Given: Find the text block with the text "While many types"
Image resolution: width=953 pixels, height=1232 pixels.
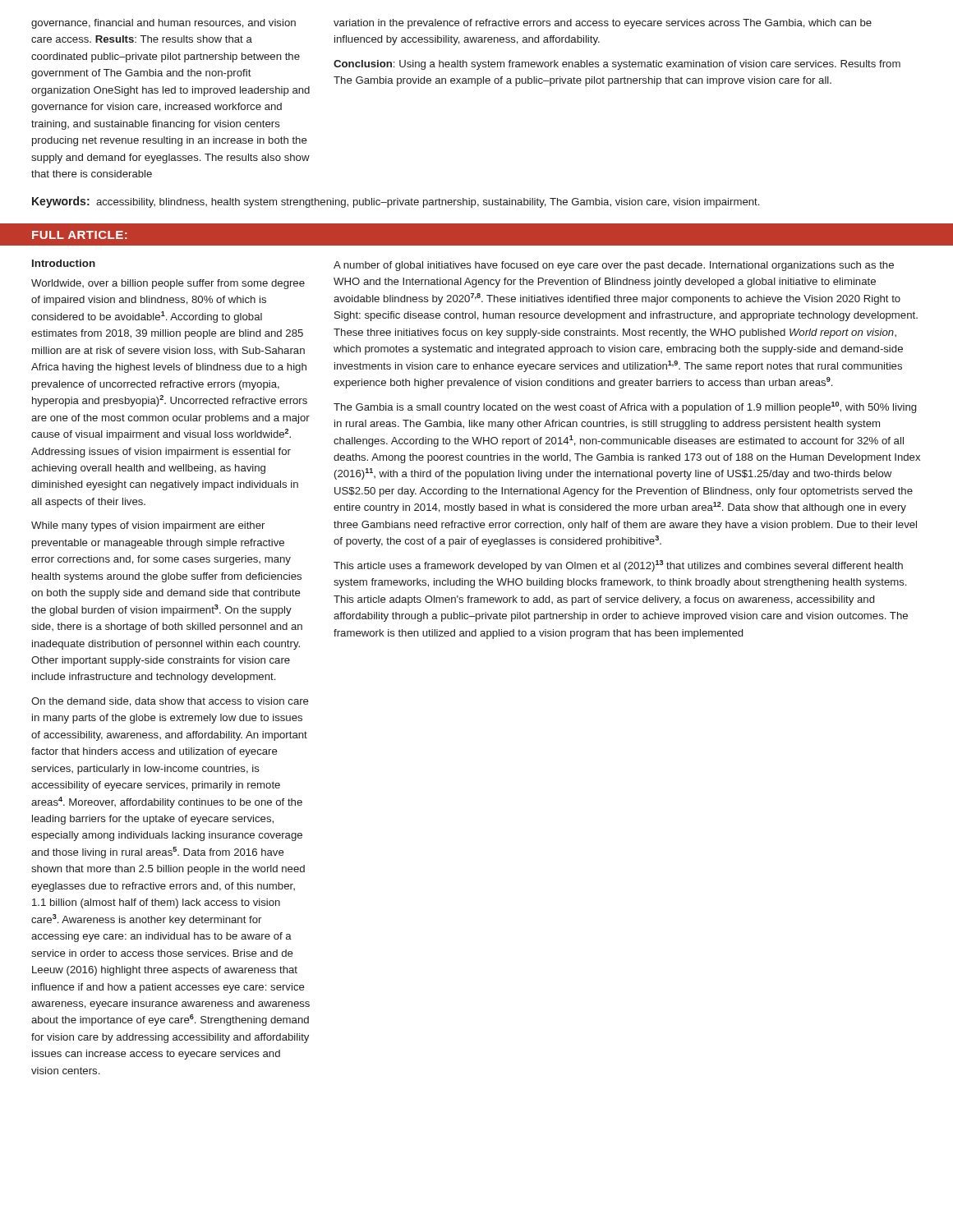Looking at the screenshot, I should (171, 602).
